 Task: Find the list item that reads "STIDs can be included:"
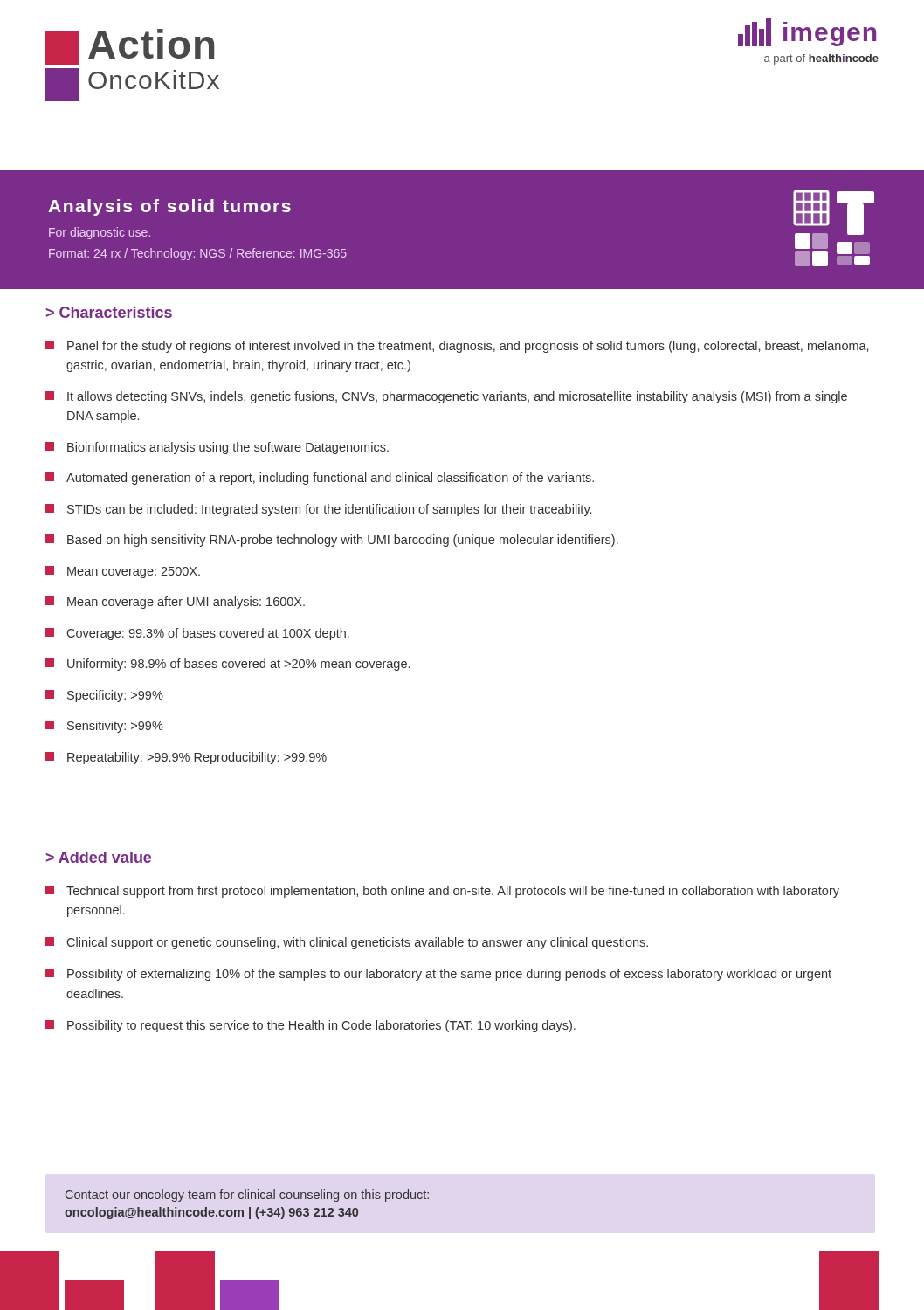pos(319,509)
